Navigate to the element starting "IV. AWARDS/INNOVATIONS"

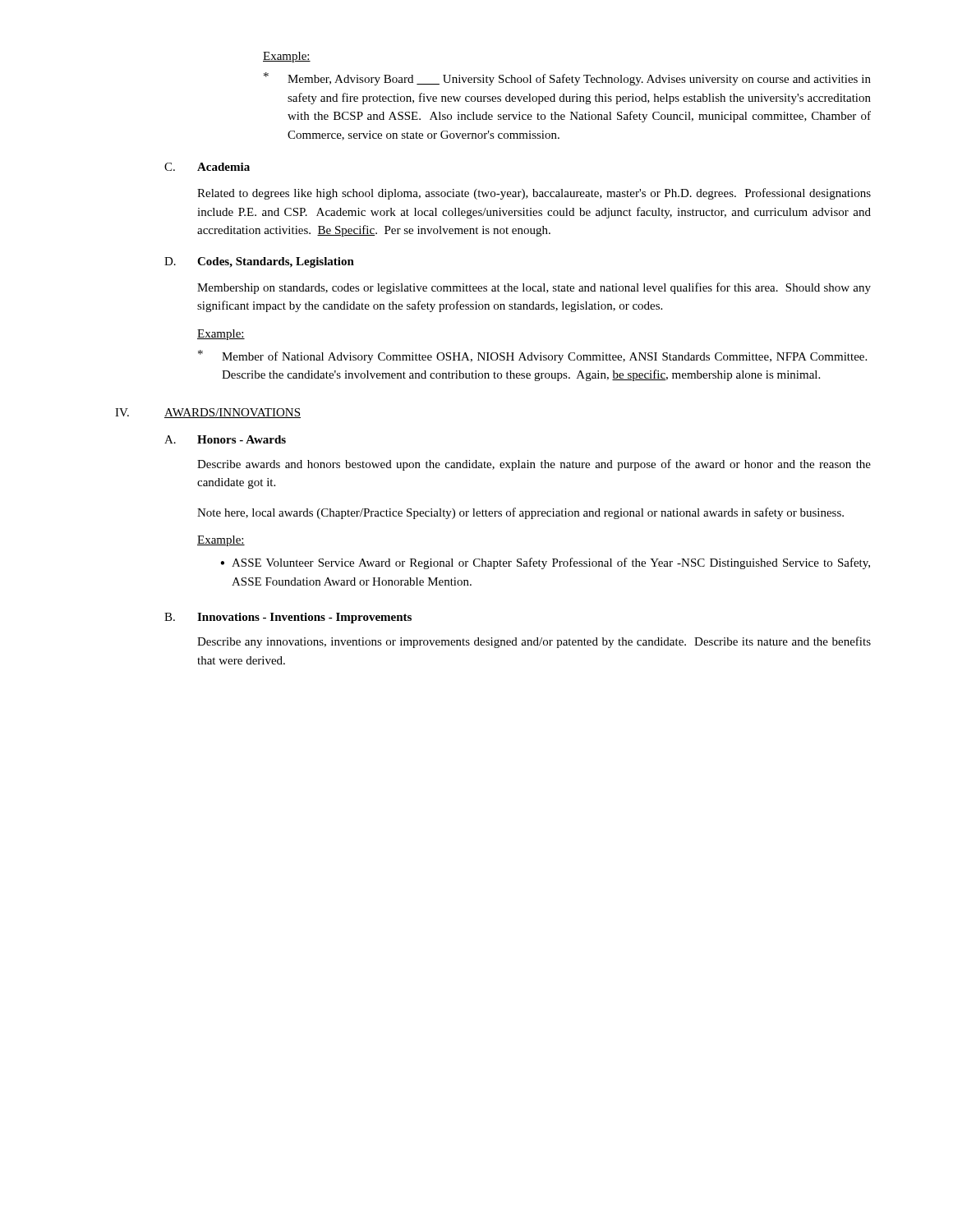[232, 413]
